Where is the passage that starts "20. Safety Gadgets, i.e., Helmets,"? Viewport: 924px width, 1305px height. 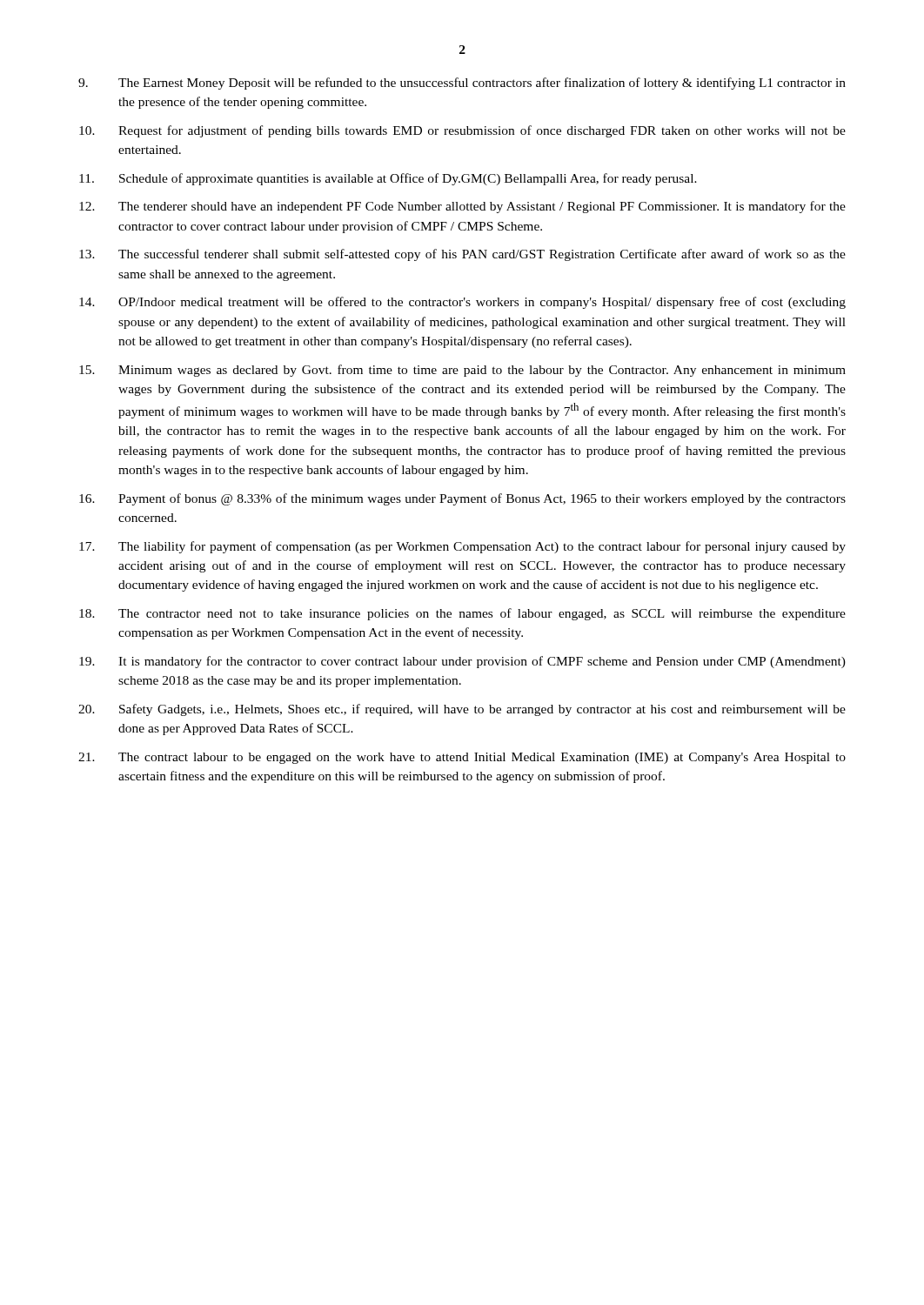[462, 719]
